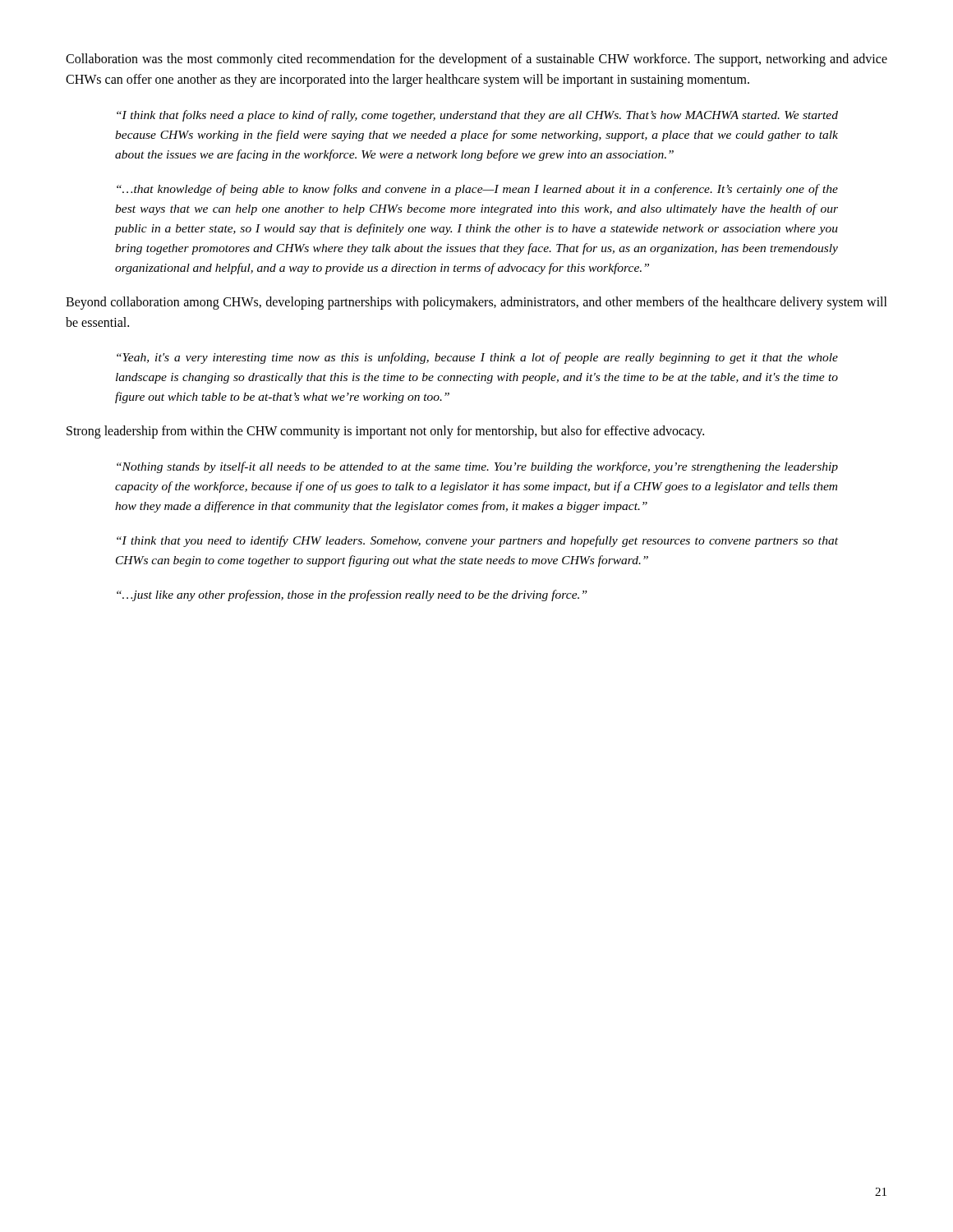
Task: Click the passage that begins "“…just like any other profession, those in the"
Action: (x=351, y=594)
